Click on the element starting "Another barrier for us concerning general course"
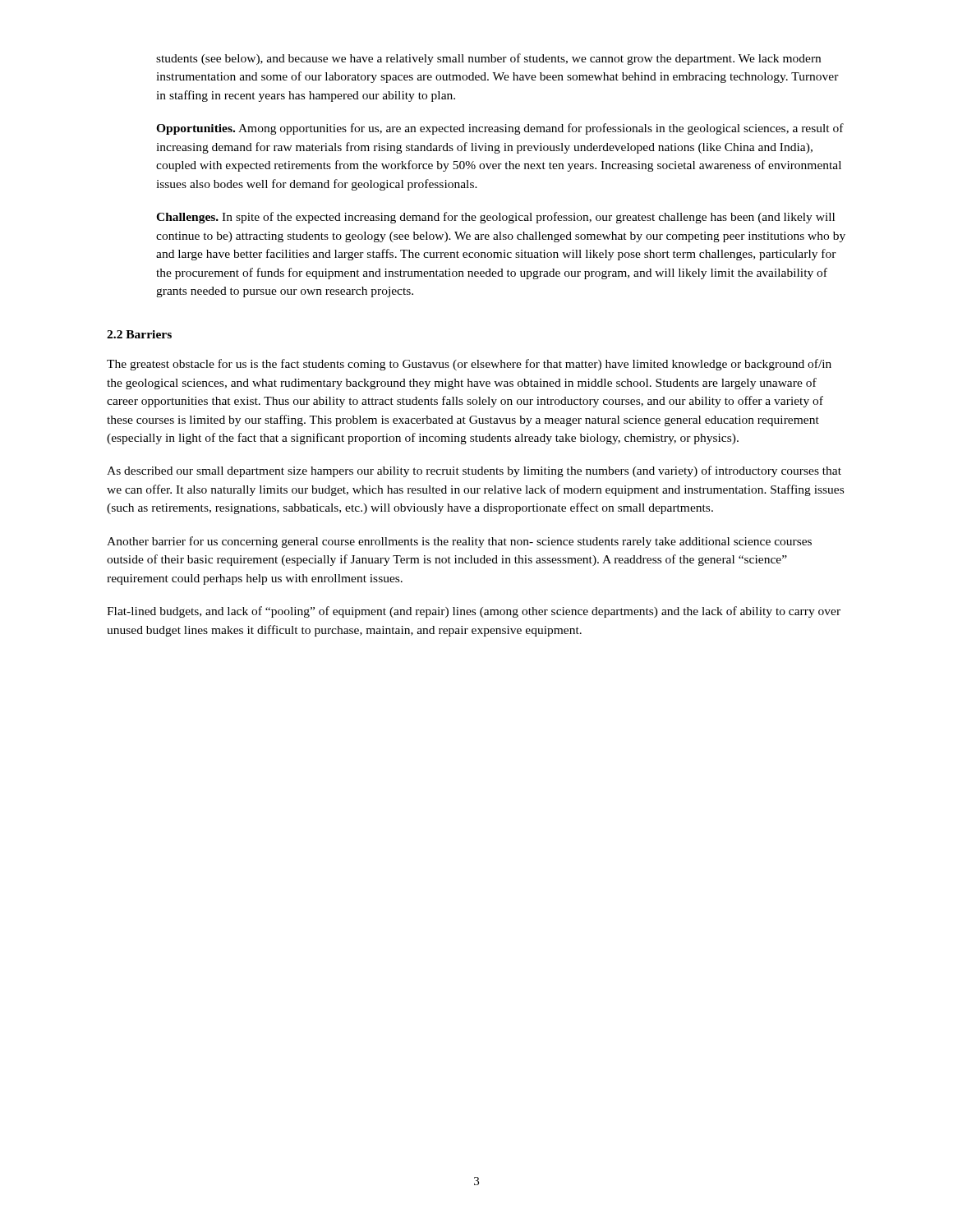Image resolution: width=953 pixels, height=1232 pixels. (x=460, y=559)
